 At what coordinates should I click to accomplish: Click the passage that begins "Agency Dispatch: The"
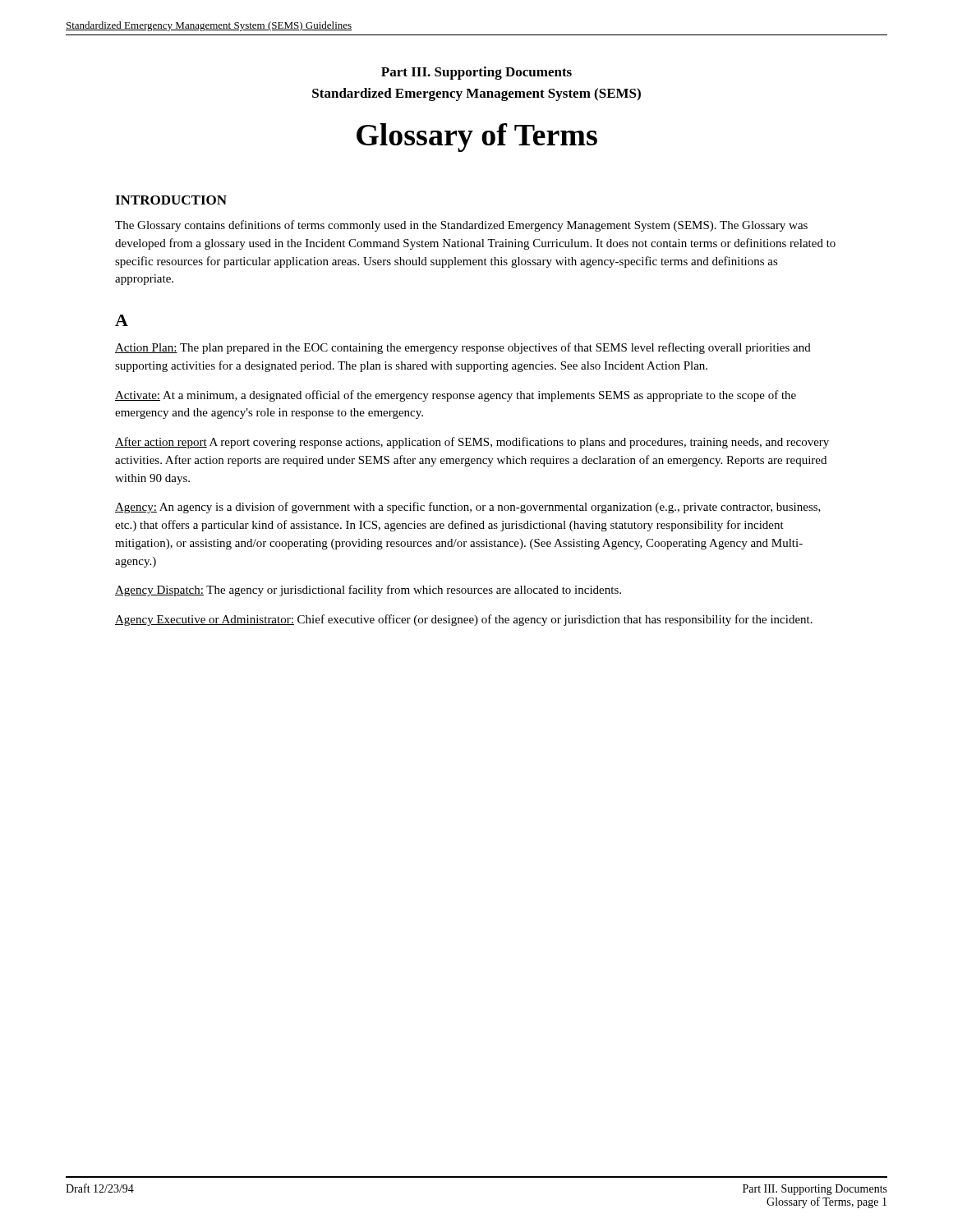pos(368,590)
